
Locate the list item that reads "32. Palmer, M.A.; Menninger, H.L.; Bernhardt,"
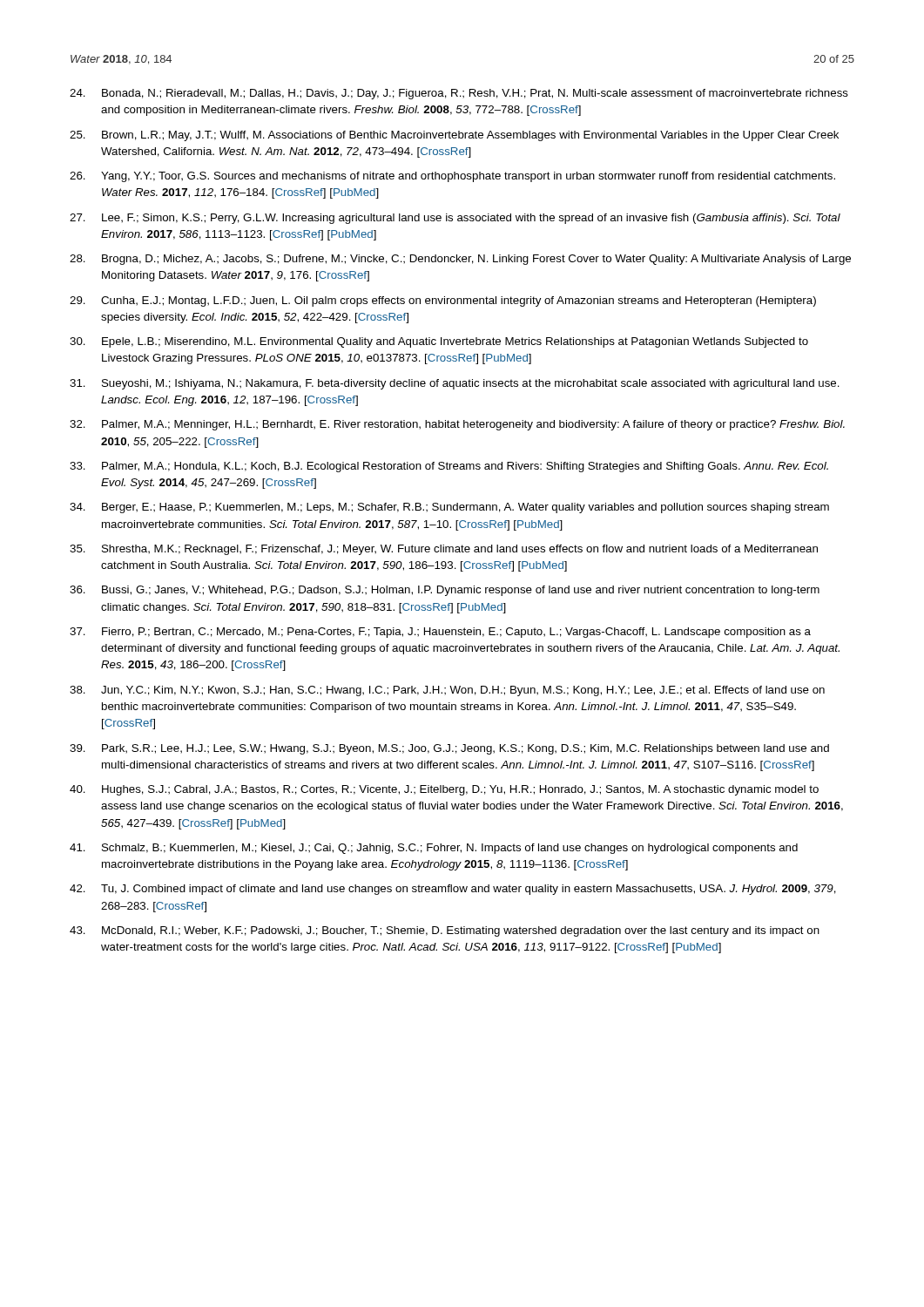click(x=462, y=433)
